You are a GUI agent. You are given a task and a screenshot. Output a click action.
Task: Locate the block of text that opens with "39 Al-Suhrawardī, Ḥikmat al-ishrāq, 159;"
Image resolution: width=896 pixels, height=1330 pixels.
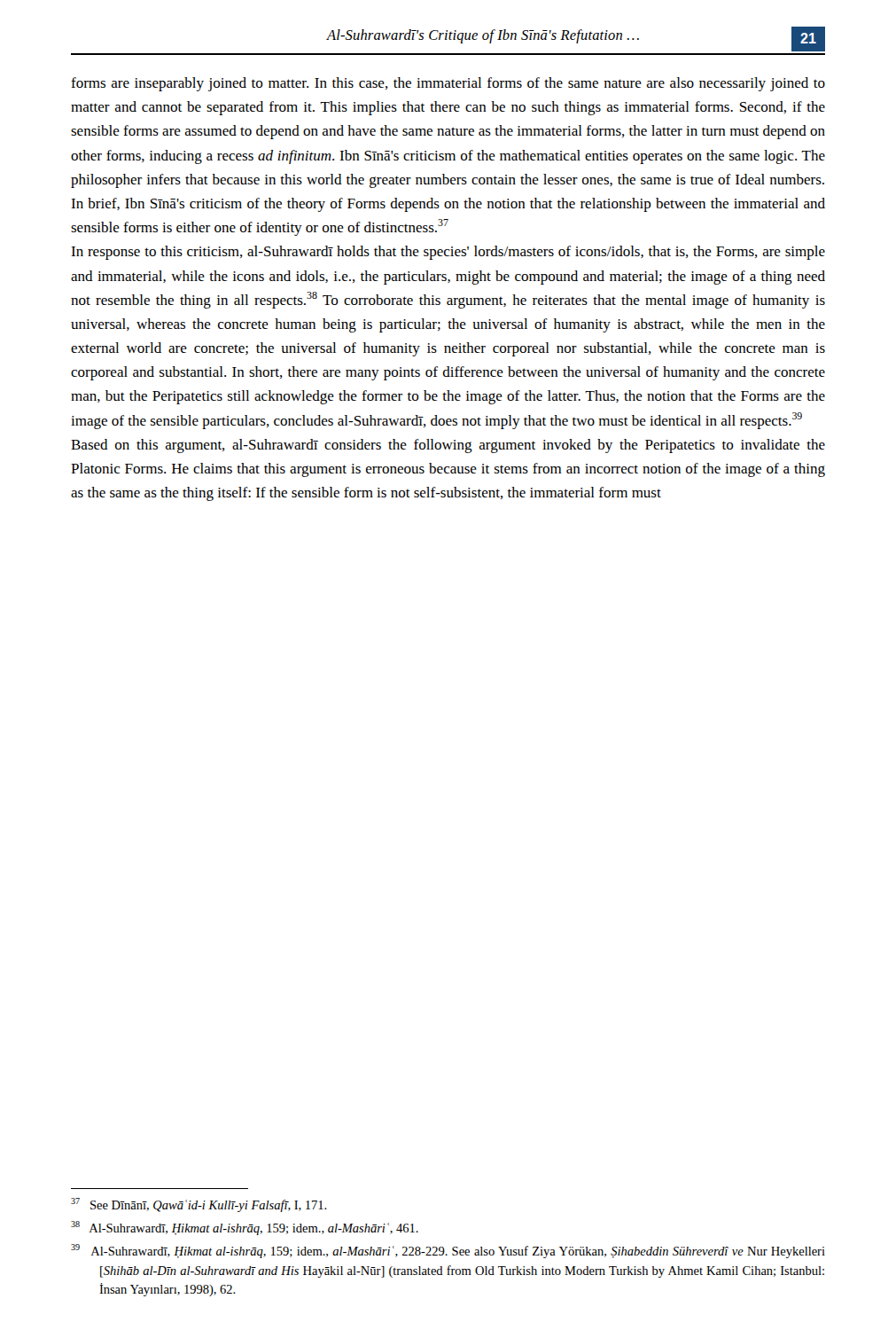point(448,1269)
